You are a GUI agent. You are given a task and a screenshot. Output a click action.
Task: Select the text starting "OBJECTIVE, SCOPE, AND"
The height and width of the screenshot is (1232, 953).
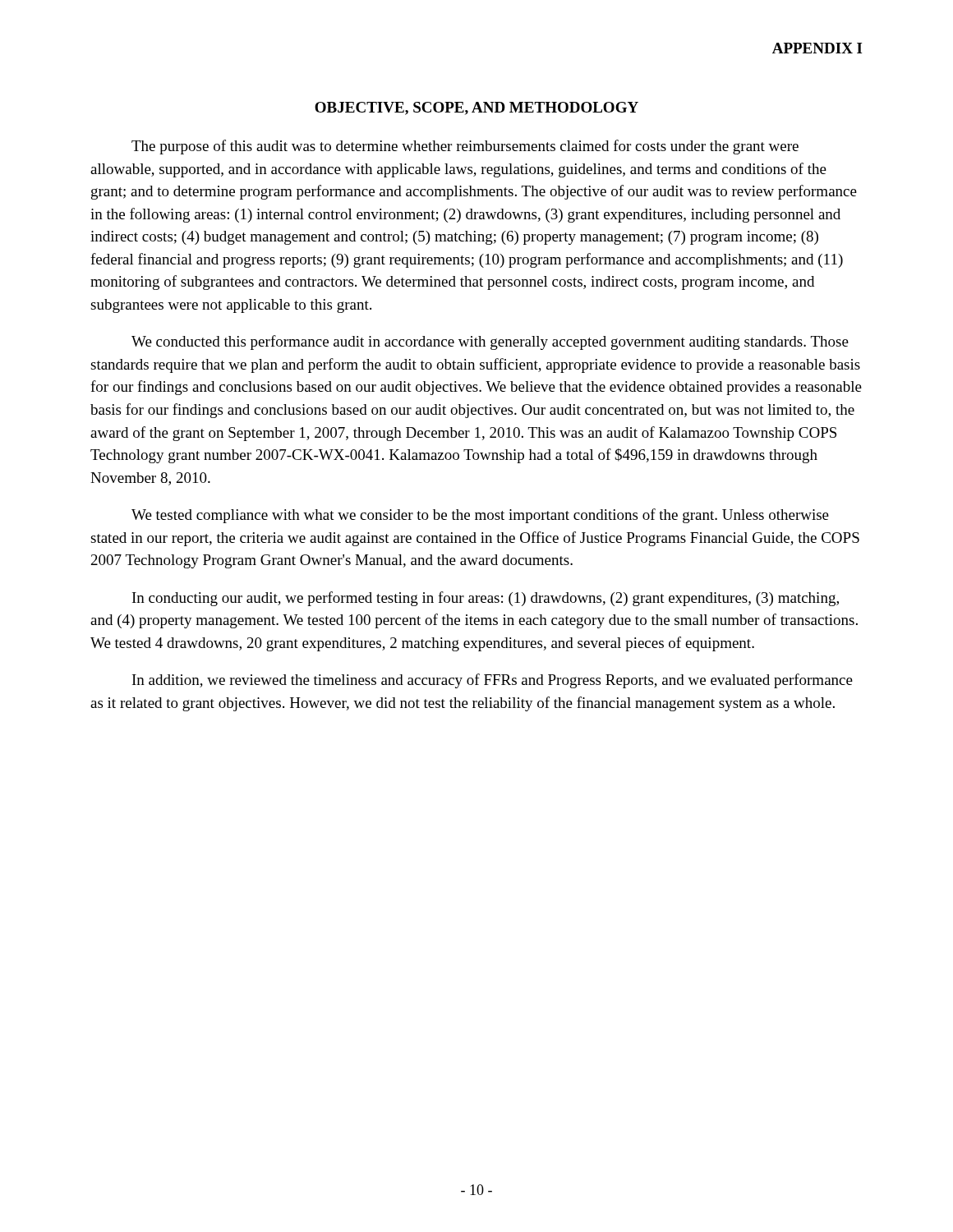[476, 107]
